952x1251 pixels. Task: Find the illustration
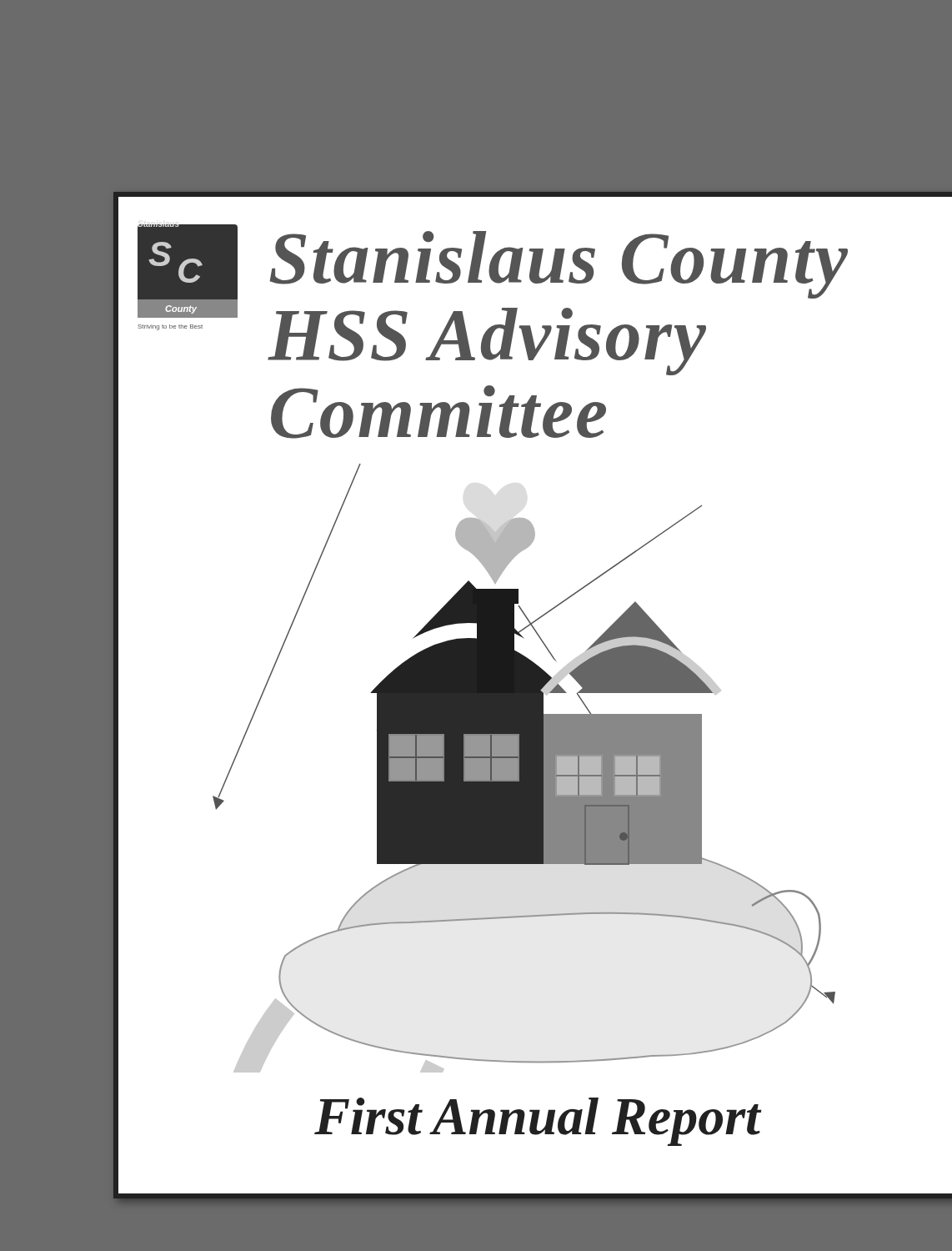pos(476,594)
